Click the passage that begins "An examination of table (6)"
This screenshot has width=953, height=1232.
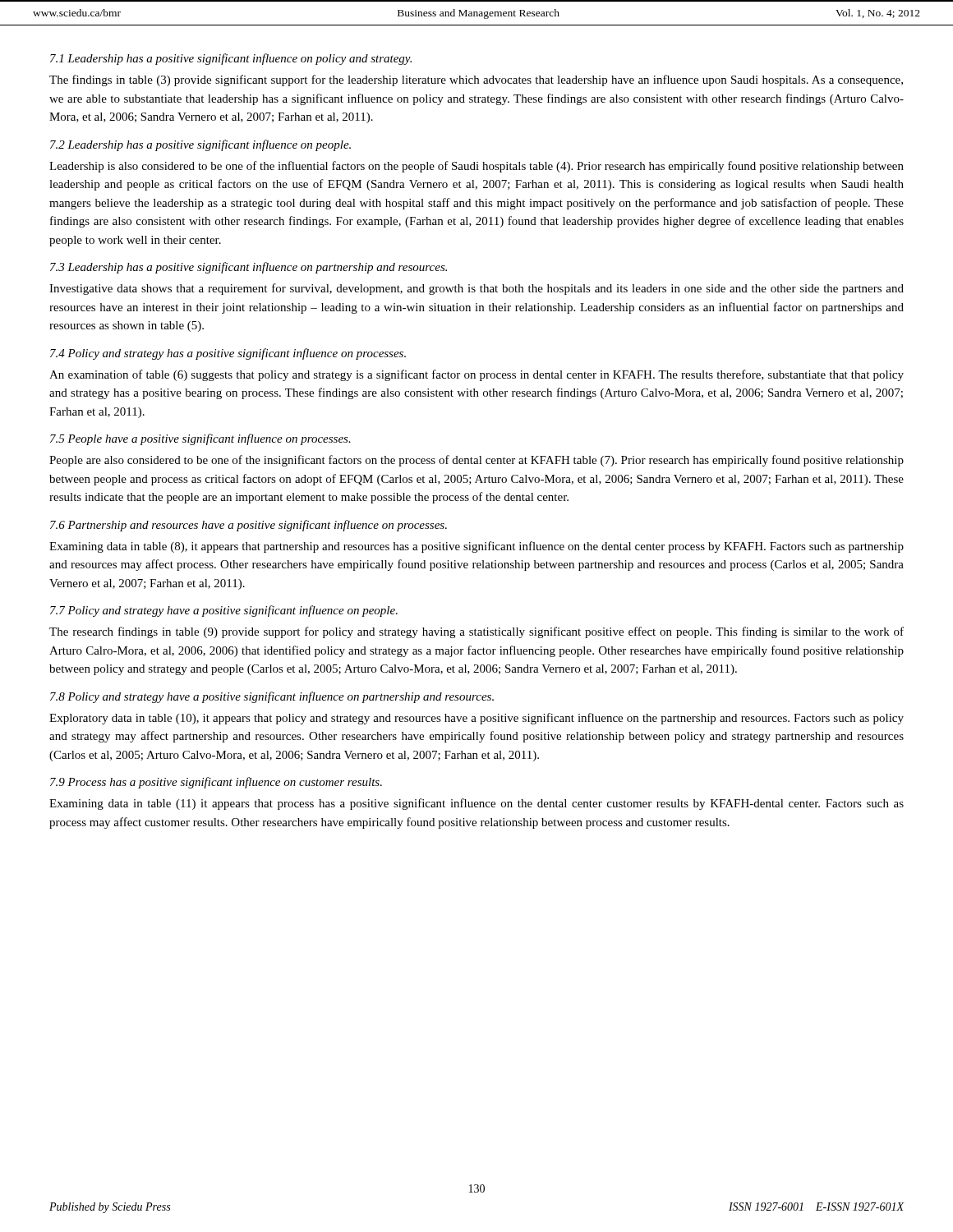coord(476,393)
